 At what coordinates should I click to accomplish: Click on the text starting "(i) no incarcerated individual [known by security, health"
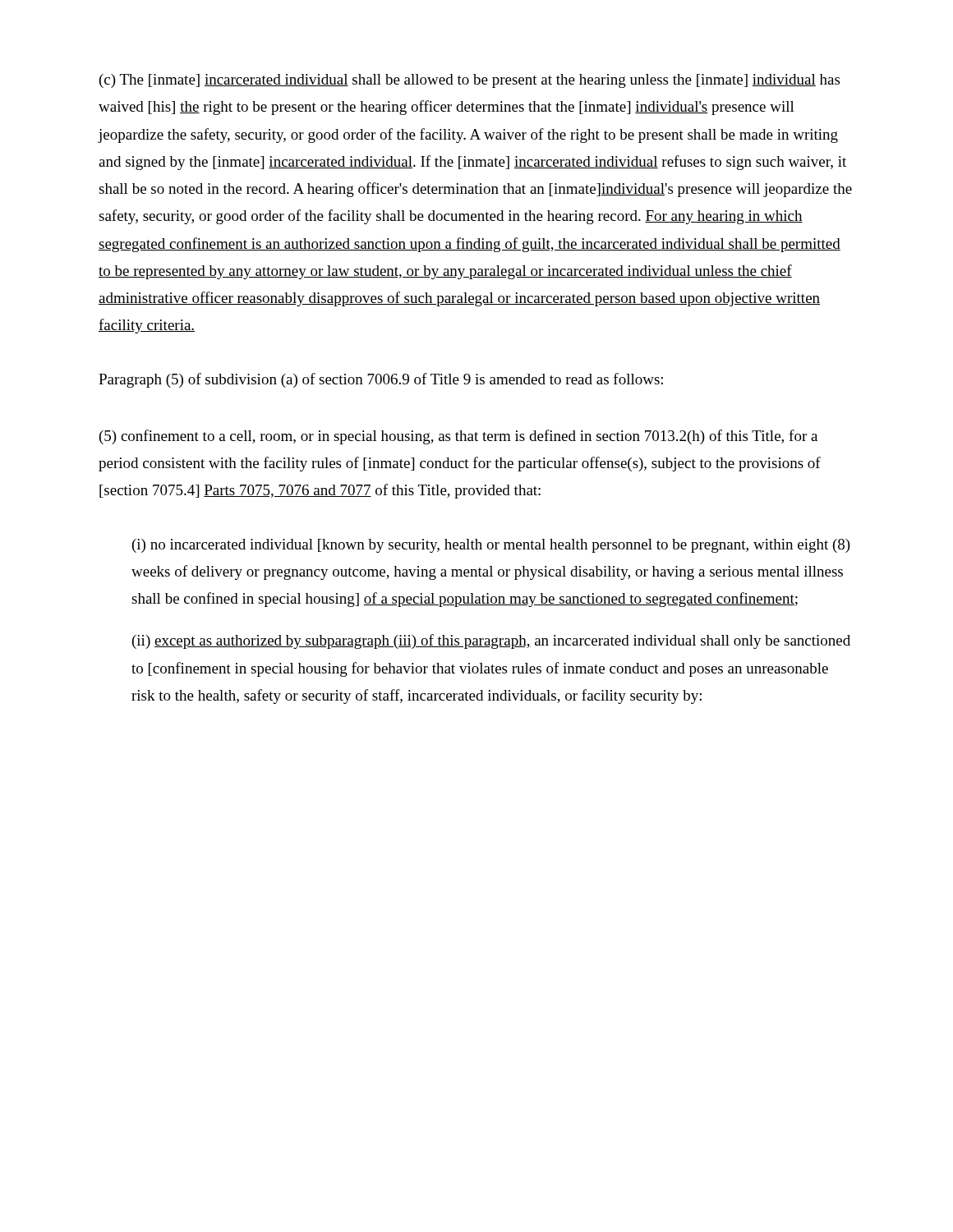point(491,571)
